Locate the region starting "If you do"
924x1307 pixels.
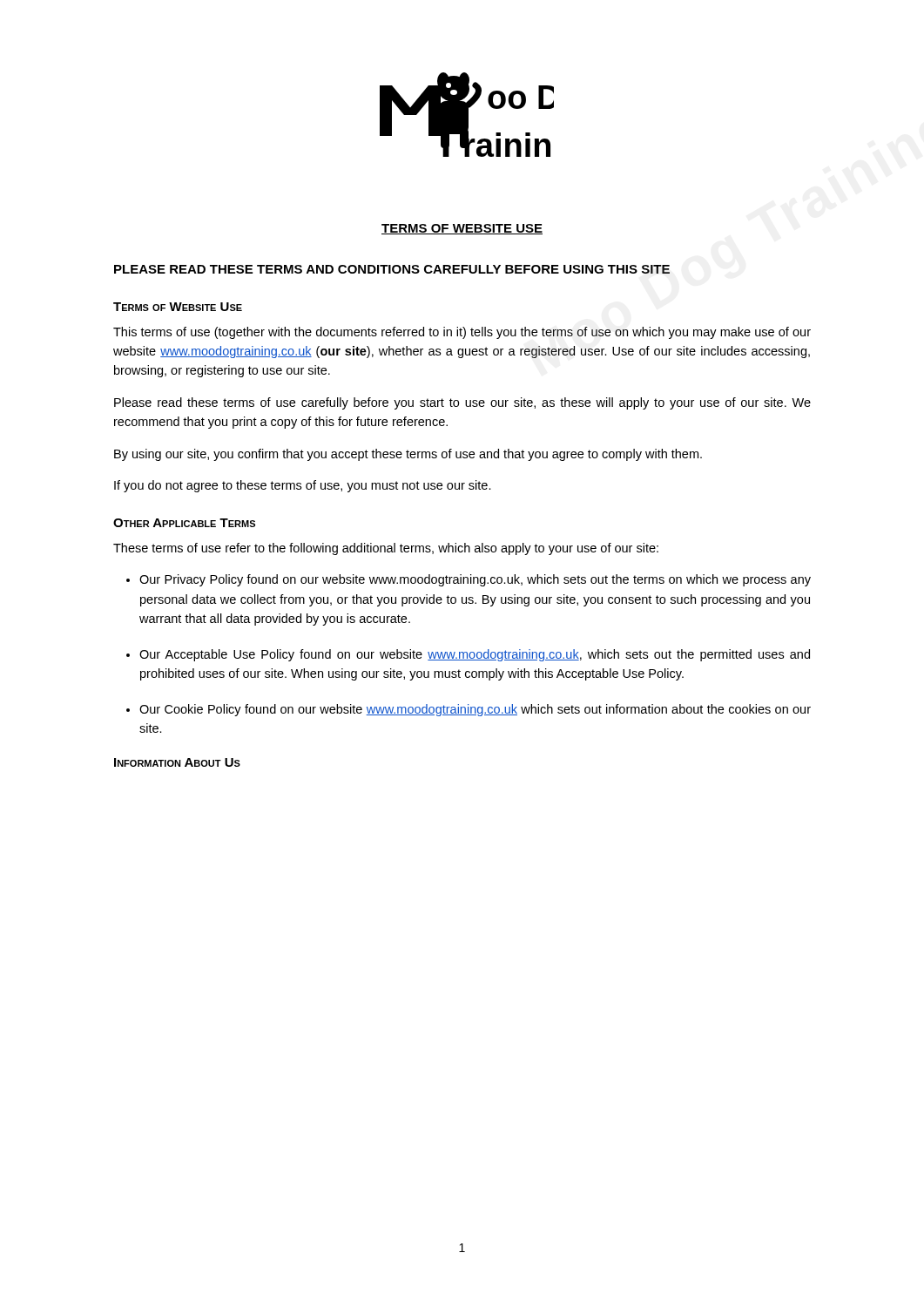[x=302, y=486]
